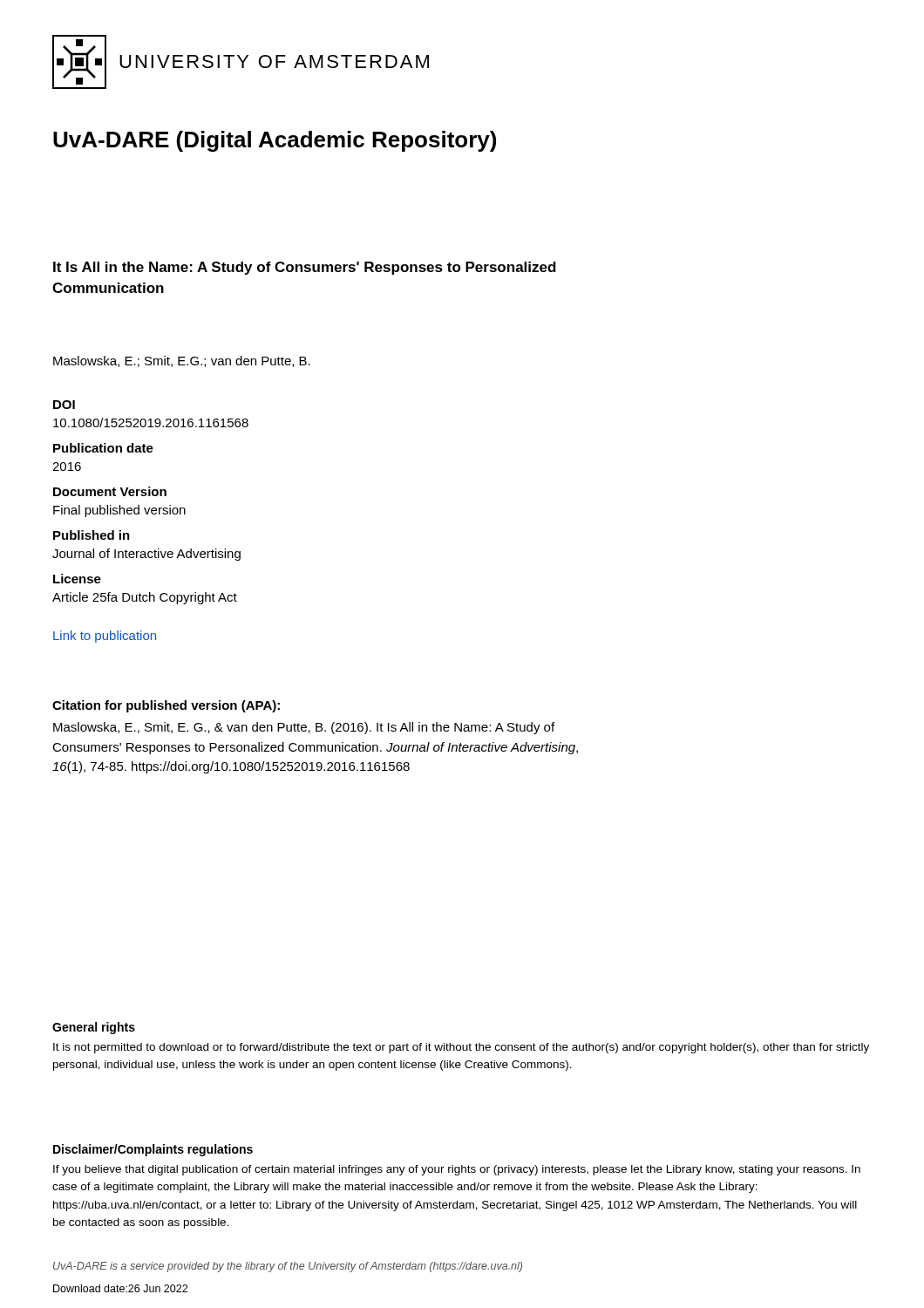This screenshot has width=924, height=1308.
Task: Navigate to the text block starting "Link to publication"
Action: [x=105, y=635]
